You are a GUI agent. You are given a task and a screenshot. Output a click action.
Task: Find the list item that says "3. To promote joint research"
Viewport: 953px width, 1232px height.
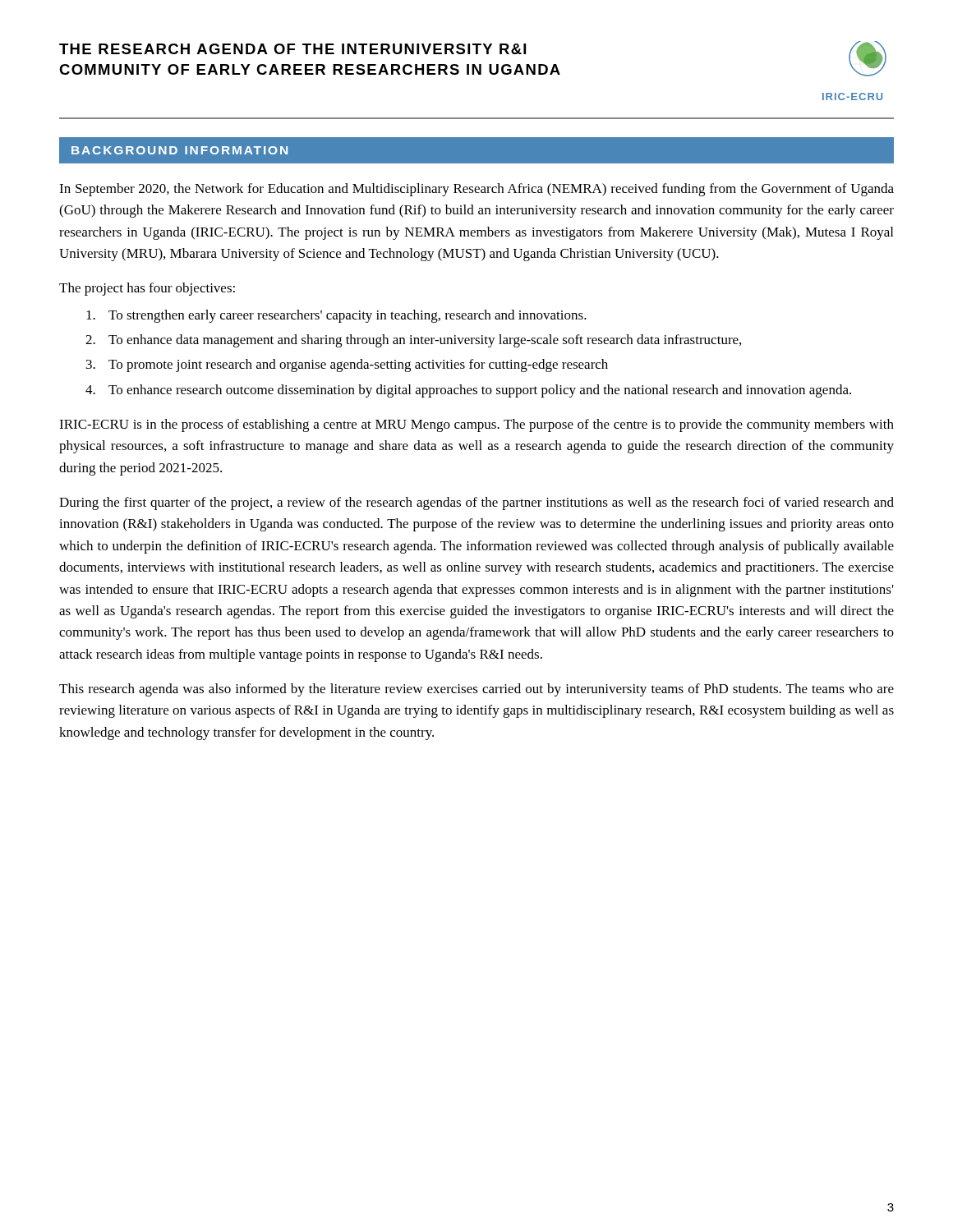[490, 365]
